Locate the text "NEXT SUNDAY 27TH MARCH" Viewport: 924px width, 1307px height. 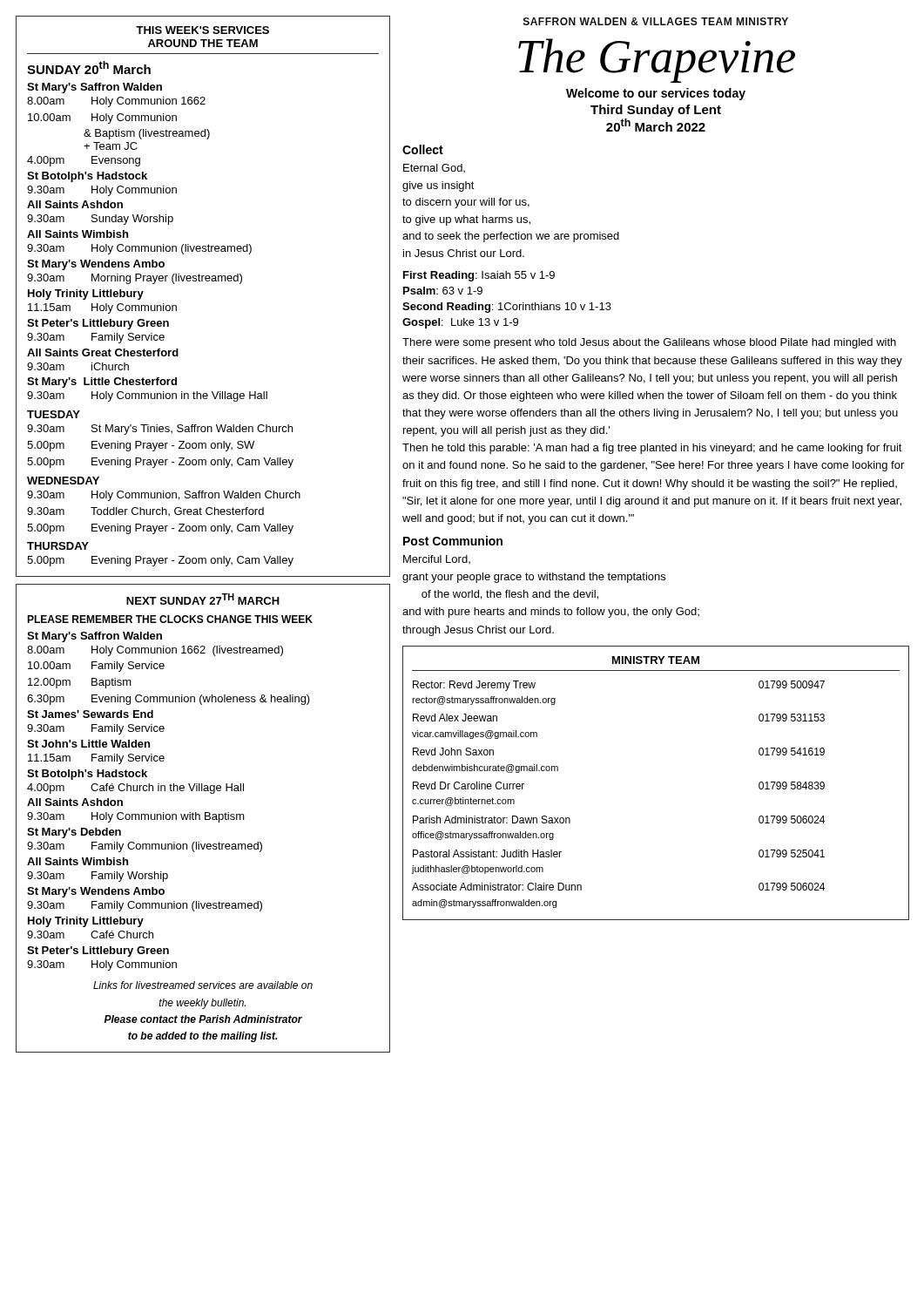point(203,600)
